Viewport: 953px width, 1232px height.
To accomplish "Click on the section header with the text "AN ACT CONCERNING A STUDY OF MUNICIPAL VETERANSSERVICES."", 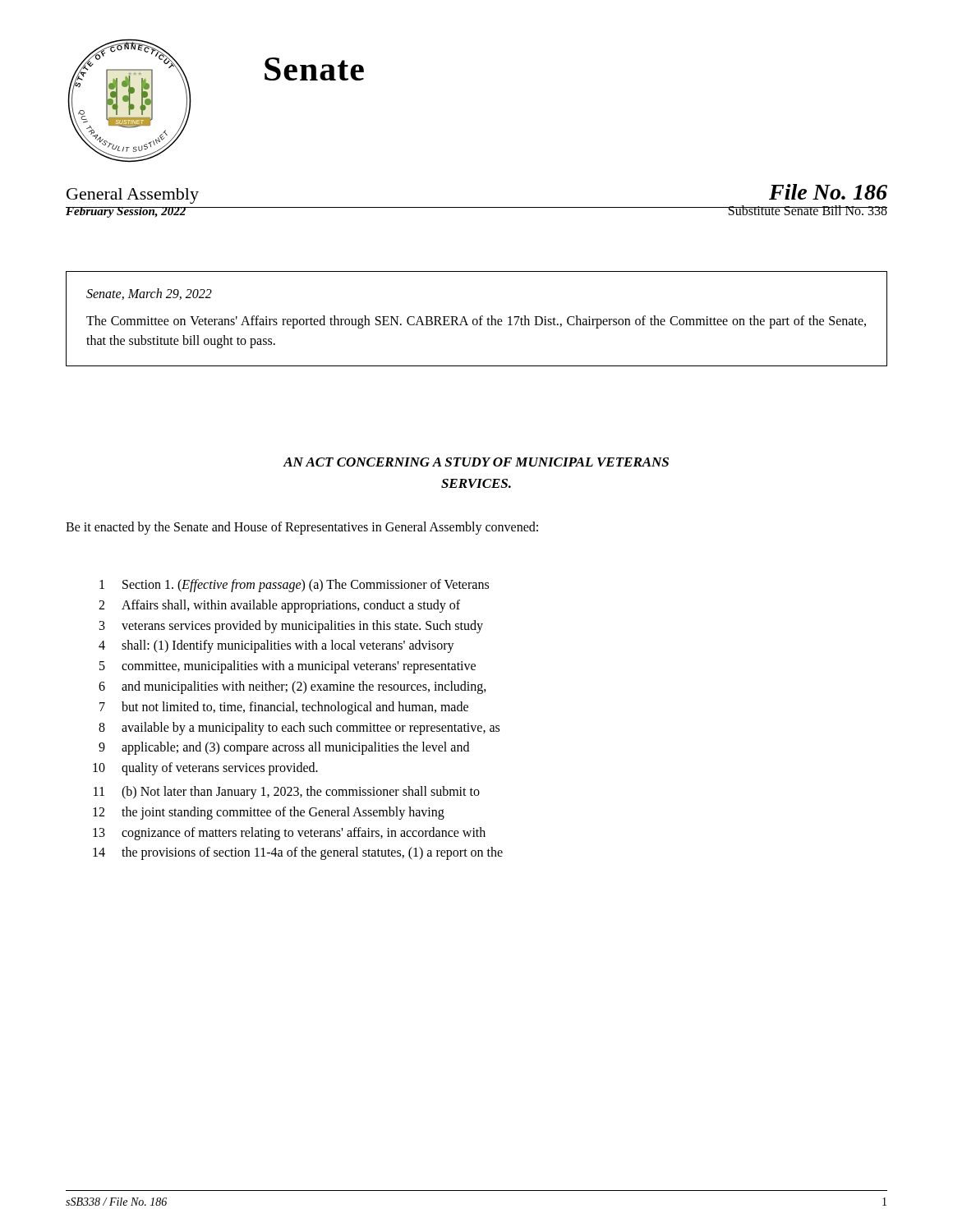I will (x=476, y=473).
